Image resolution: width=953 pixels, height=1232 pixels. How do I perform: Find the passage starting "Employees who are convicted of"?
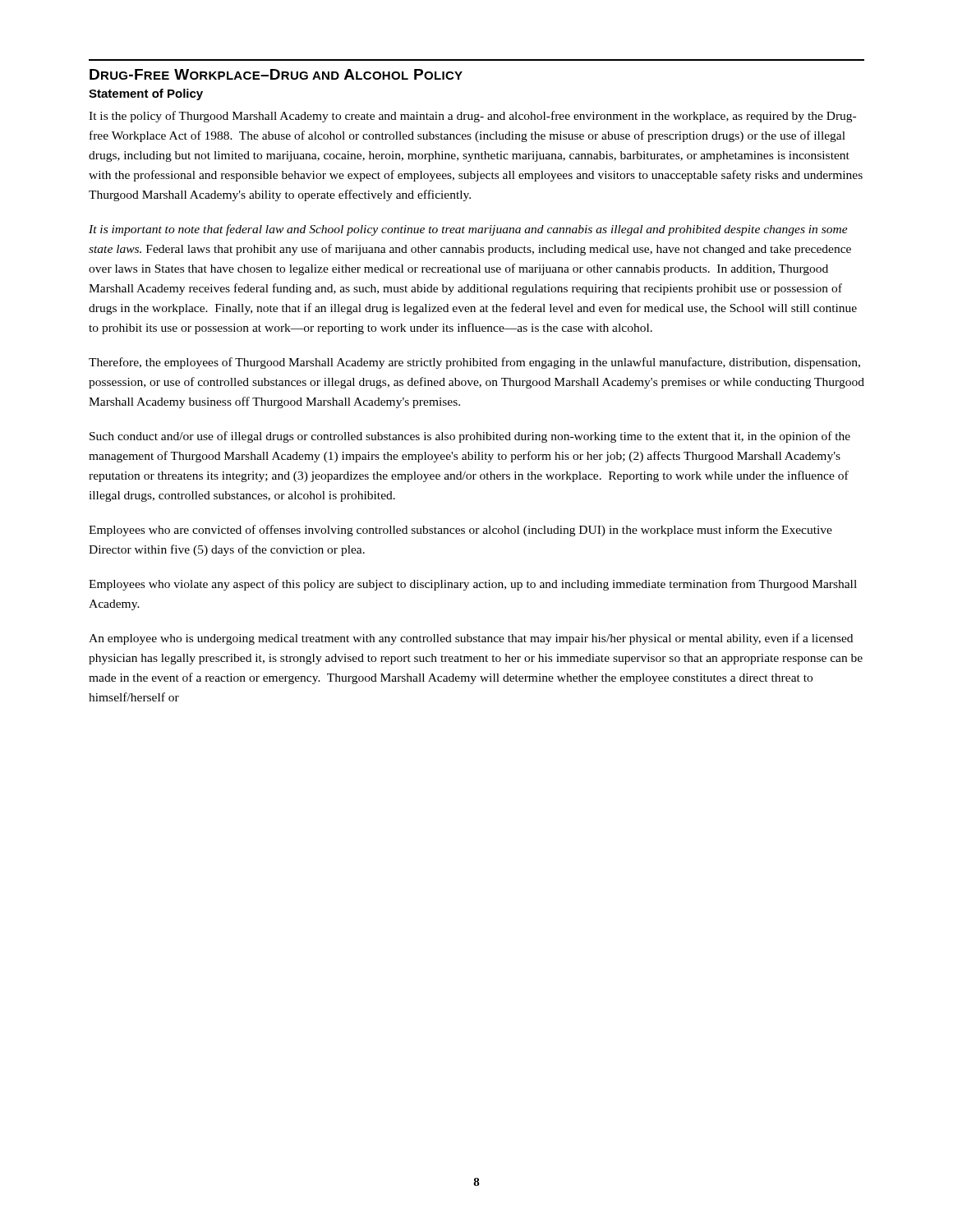[460, 539]
